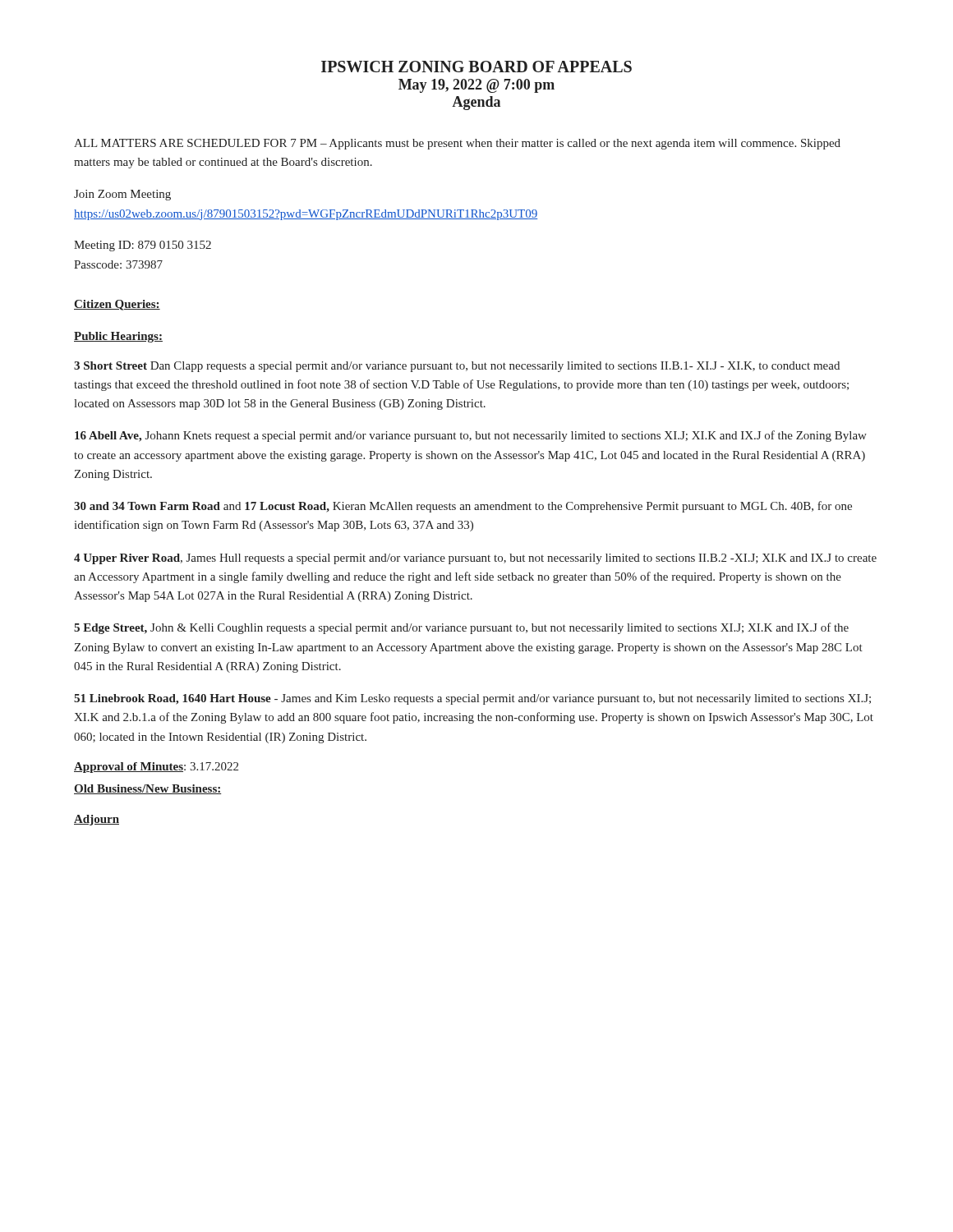953x1232 pixels.
Task: Find the text block that says "4 Upper River Road, James"
Action: coord(475,576)
